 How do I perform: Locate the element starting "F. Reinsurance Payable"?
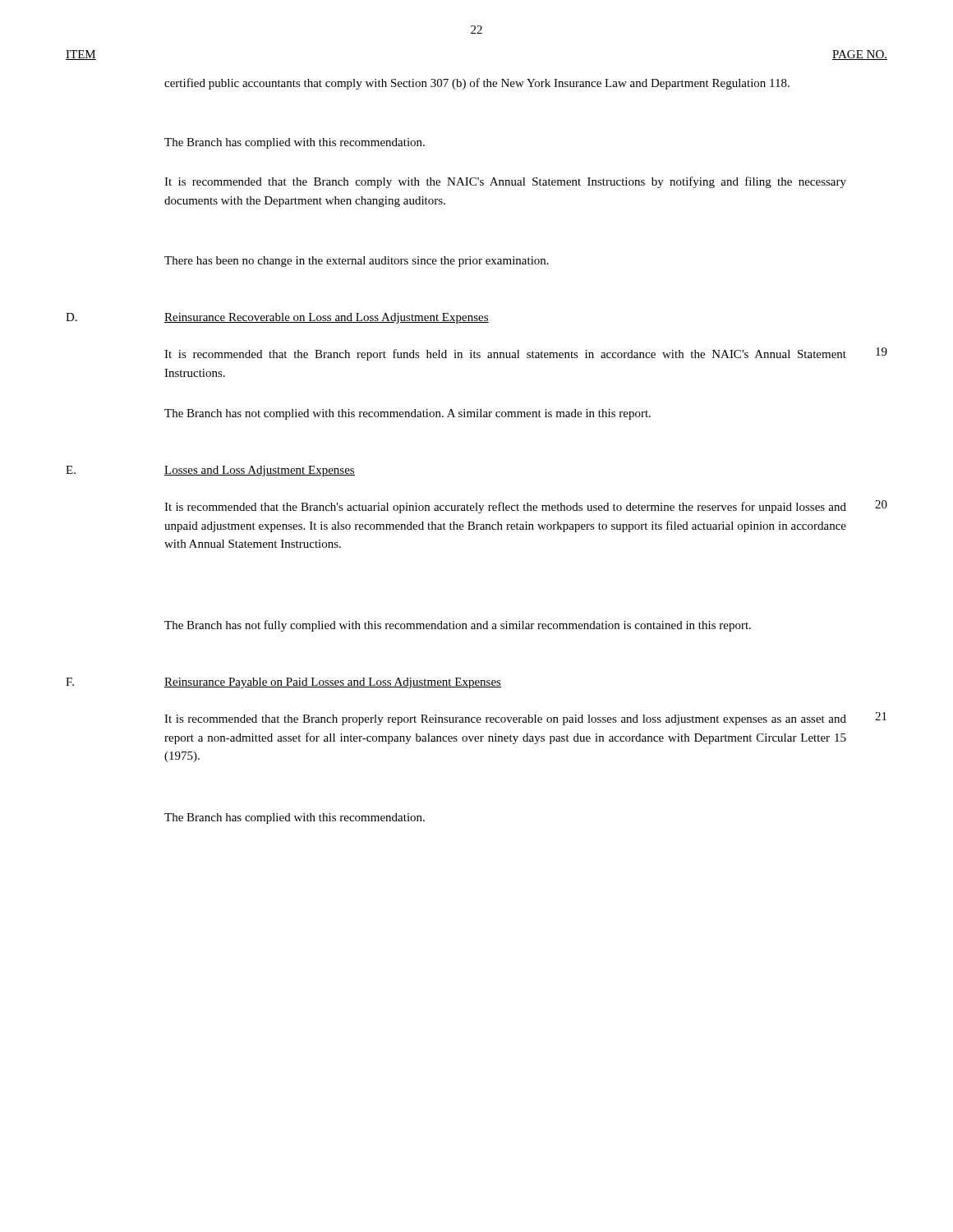(x=283, y=682)
